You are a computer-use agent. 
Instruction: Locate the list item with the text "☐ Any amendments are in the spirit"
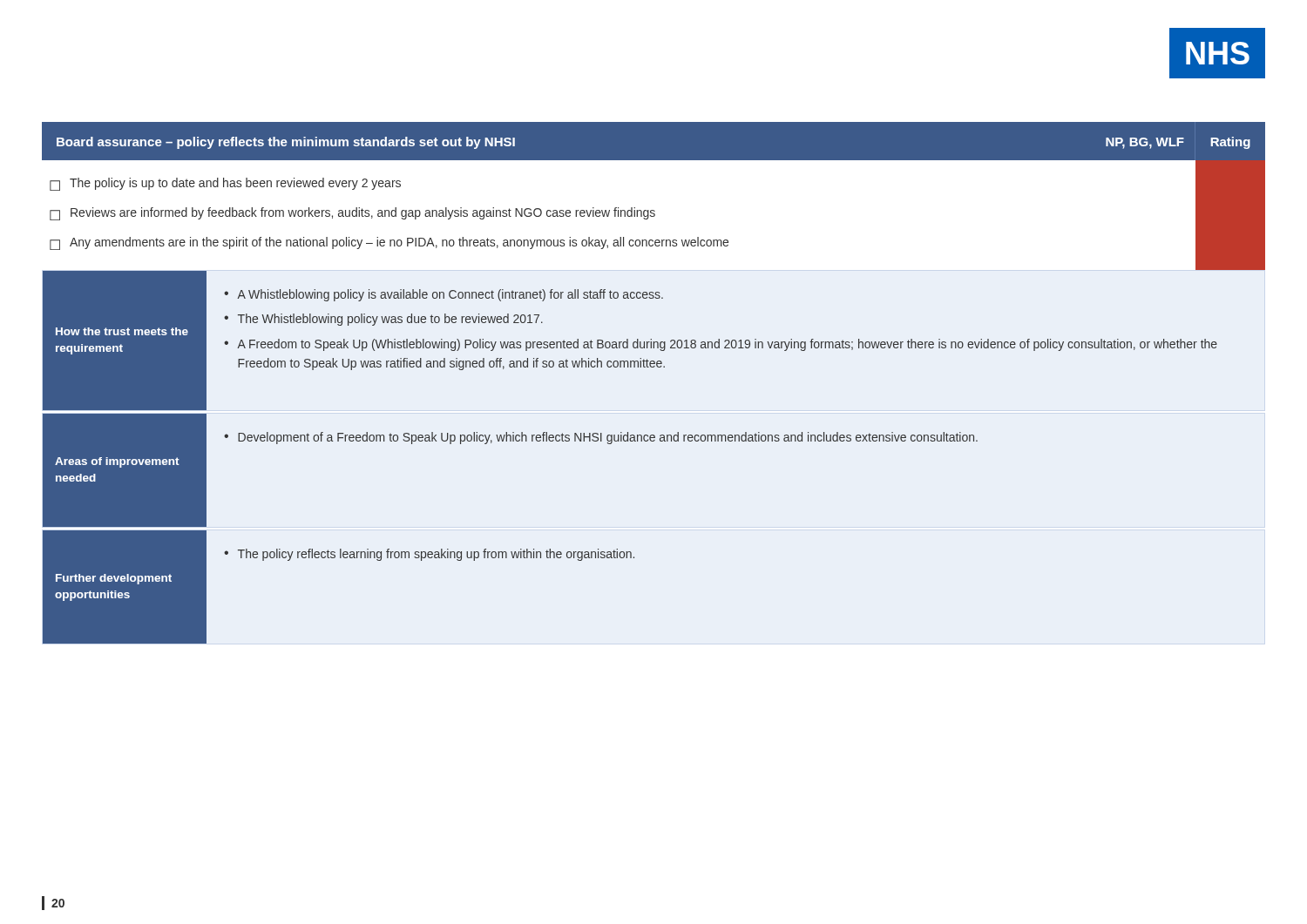point(389,245)
